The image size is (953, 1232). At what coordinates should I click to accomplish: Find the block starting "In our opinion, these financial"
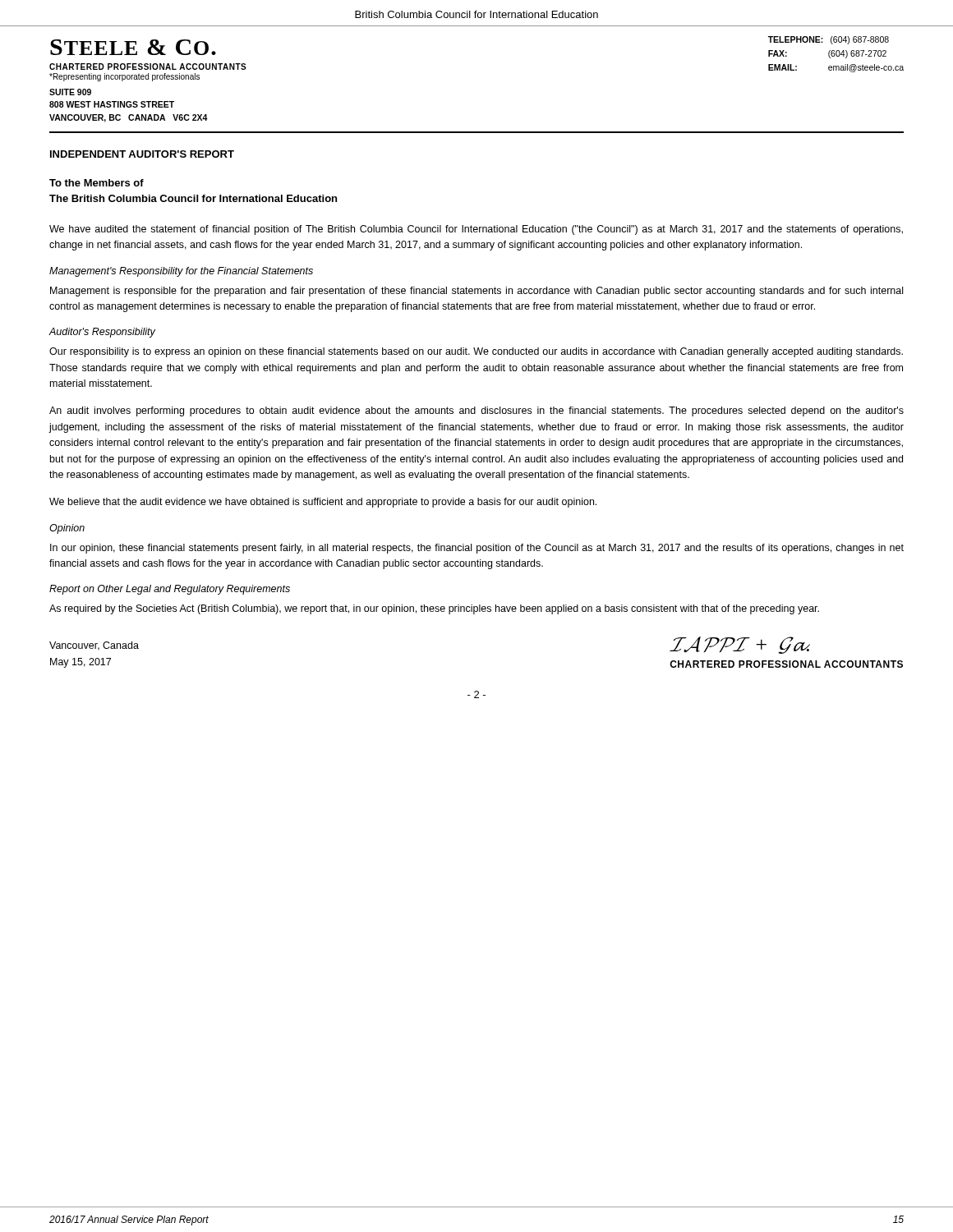[x=476, y=556]
